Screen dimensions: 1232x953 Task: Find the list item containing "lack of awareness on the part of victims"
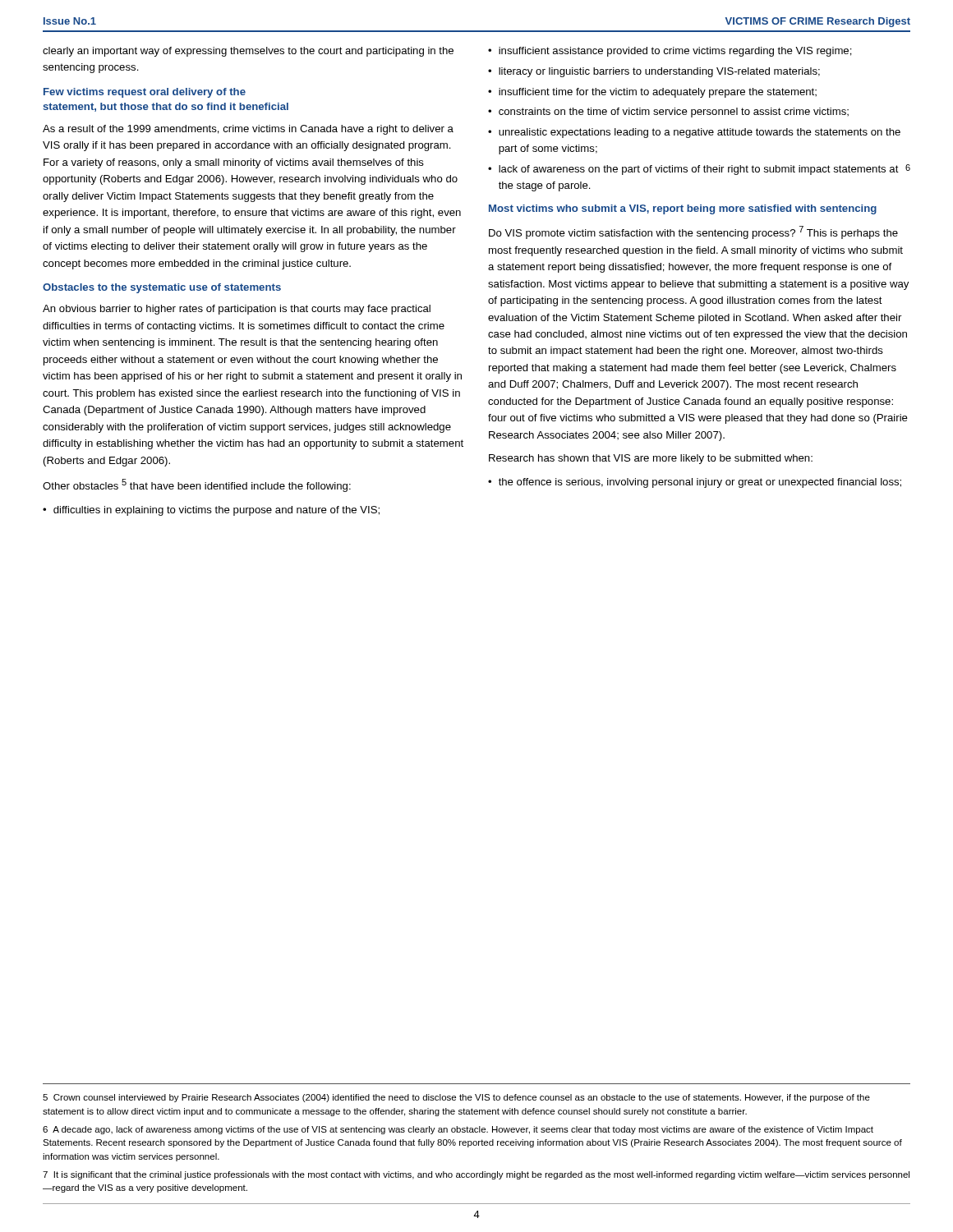pos(704,176)
